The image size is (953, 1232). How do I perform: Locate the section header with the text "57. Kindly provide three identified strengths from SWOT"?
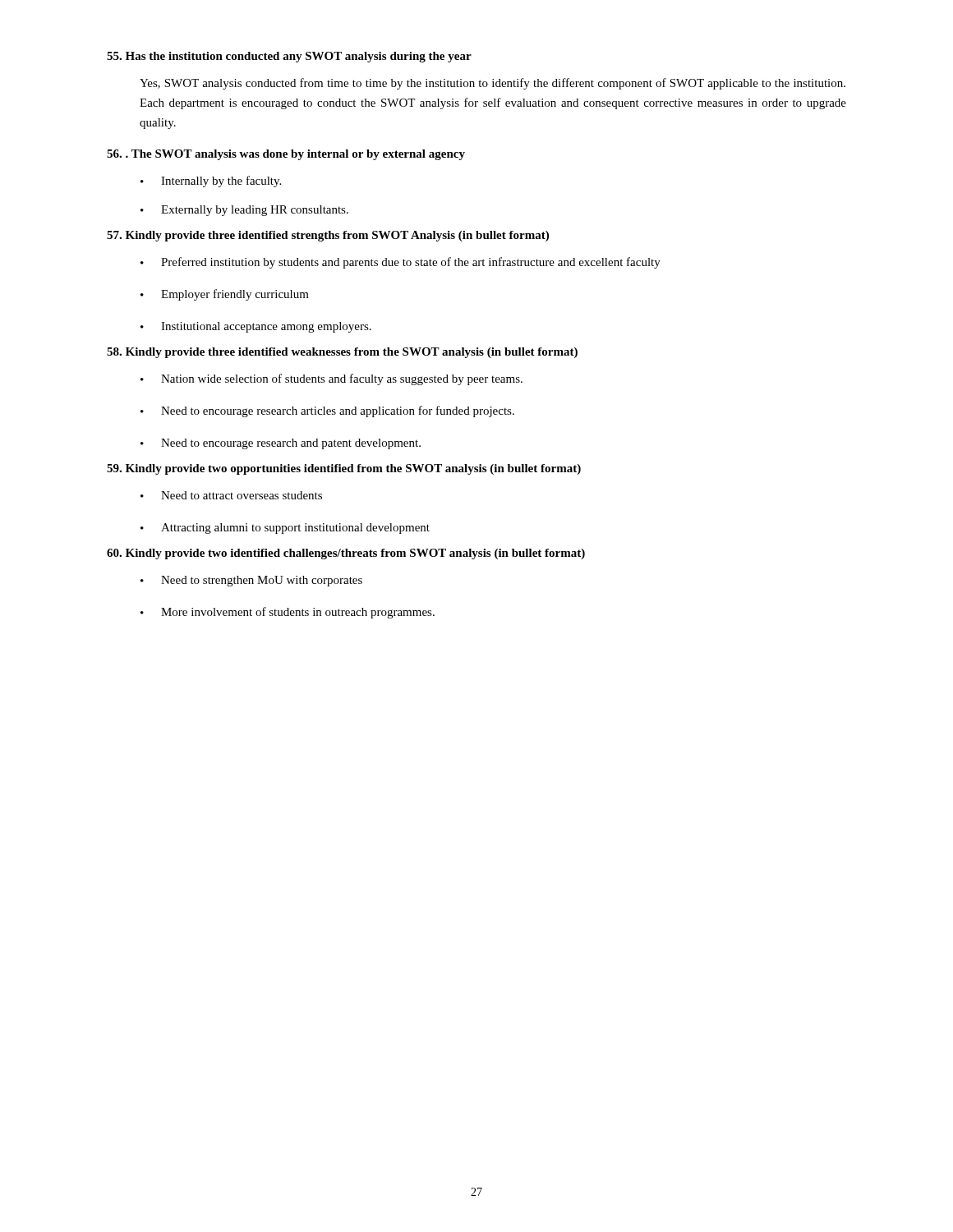tap(328, 235)
